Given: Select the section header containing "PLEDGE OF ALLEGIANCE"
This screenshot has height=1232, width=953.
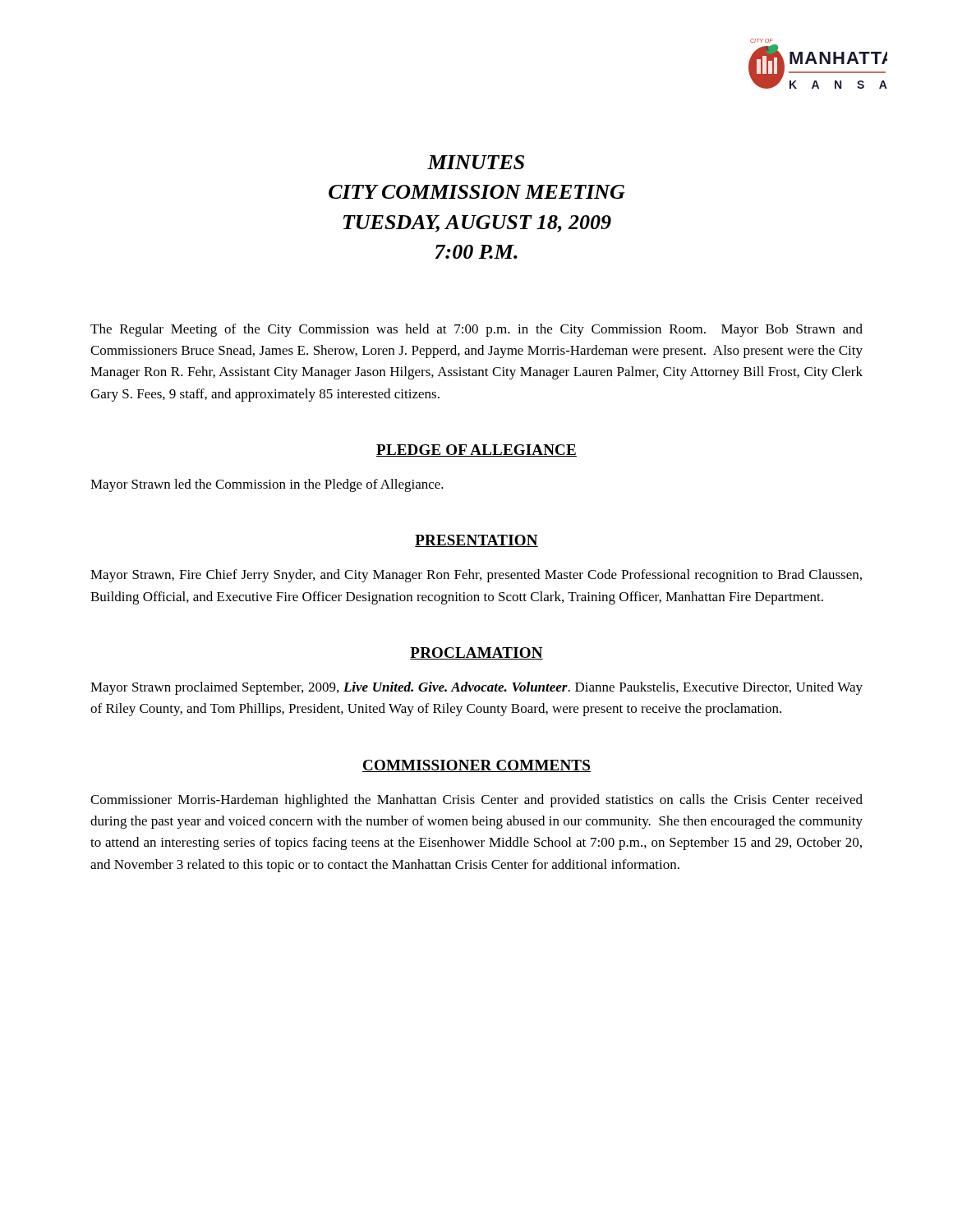Looking at the screenshot, I should [x=476, y=450].
